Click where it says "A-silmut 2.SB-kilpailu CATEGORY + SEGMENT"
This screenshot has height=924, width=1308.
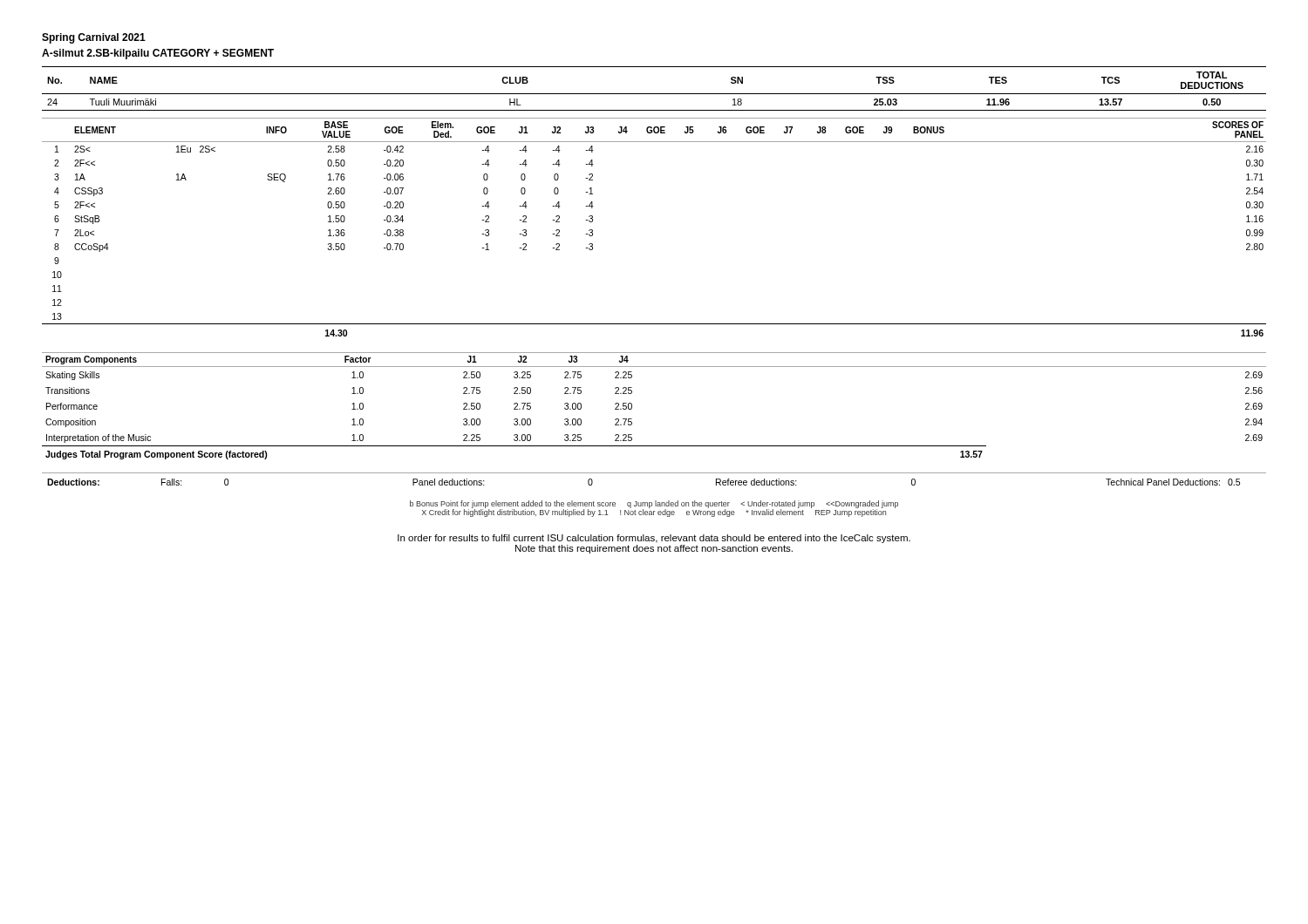[158, 53]
